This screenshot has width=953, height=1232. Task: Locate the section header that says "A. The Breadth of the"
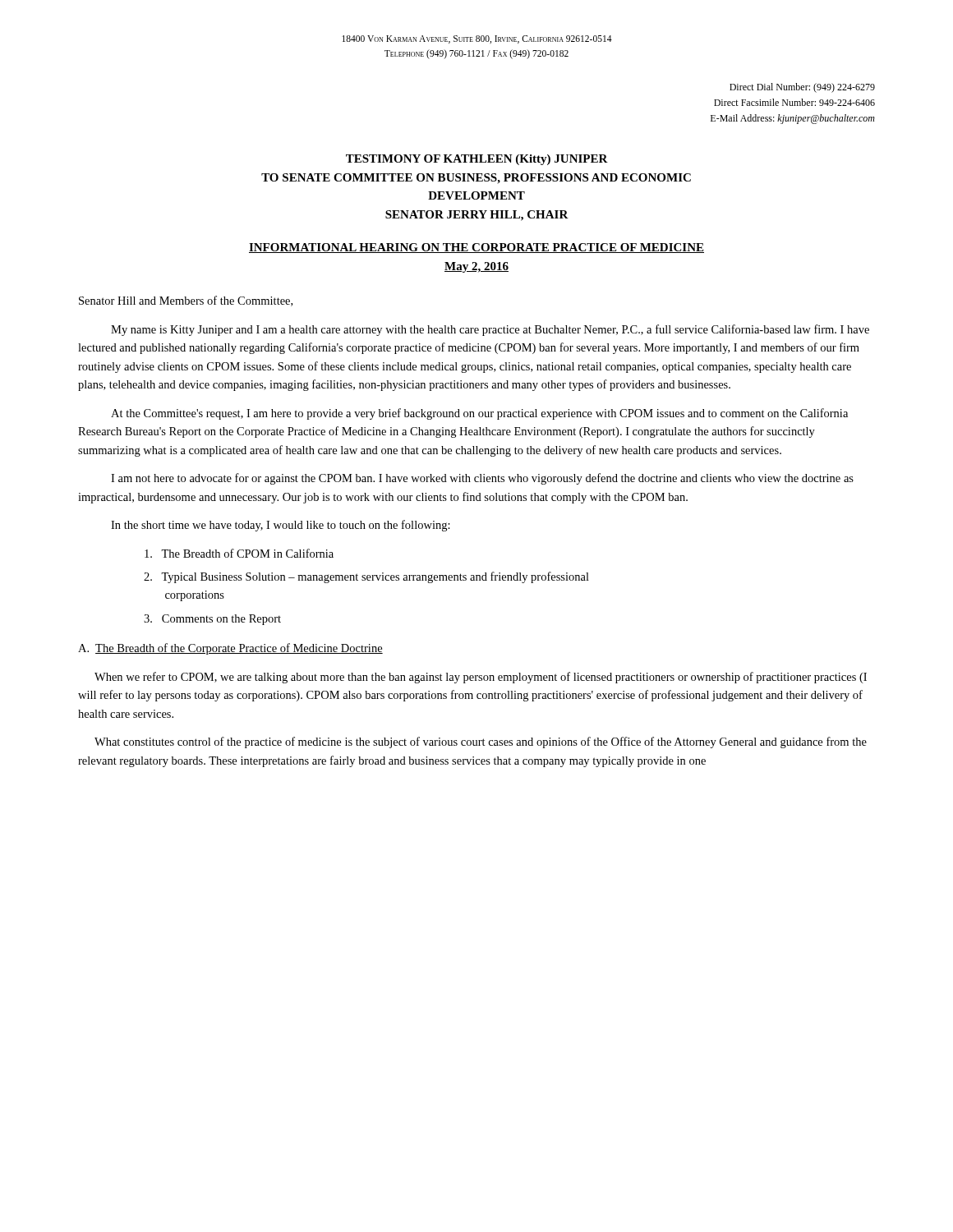point(230,648)
